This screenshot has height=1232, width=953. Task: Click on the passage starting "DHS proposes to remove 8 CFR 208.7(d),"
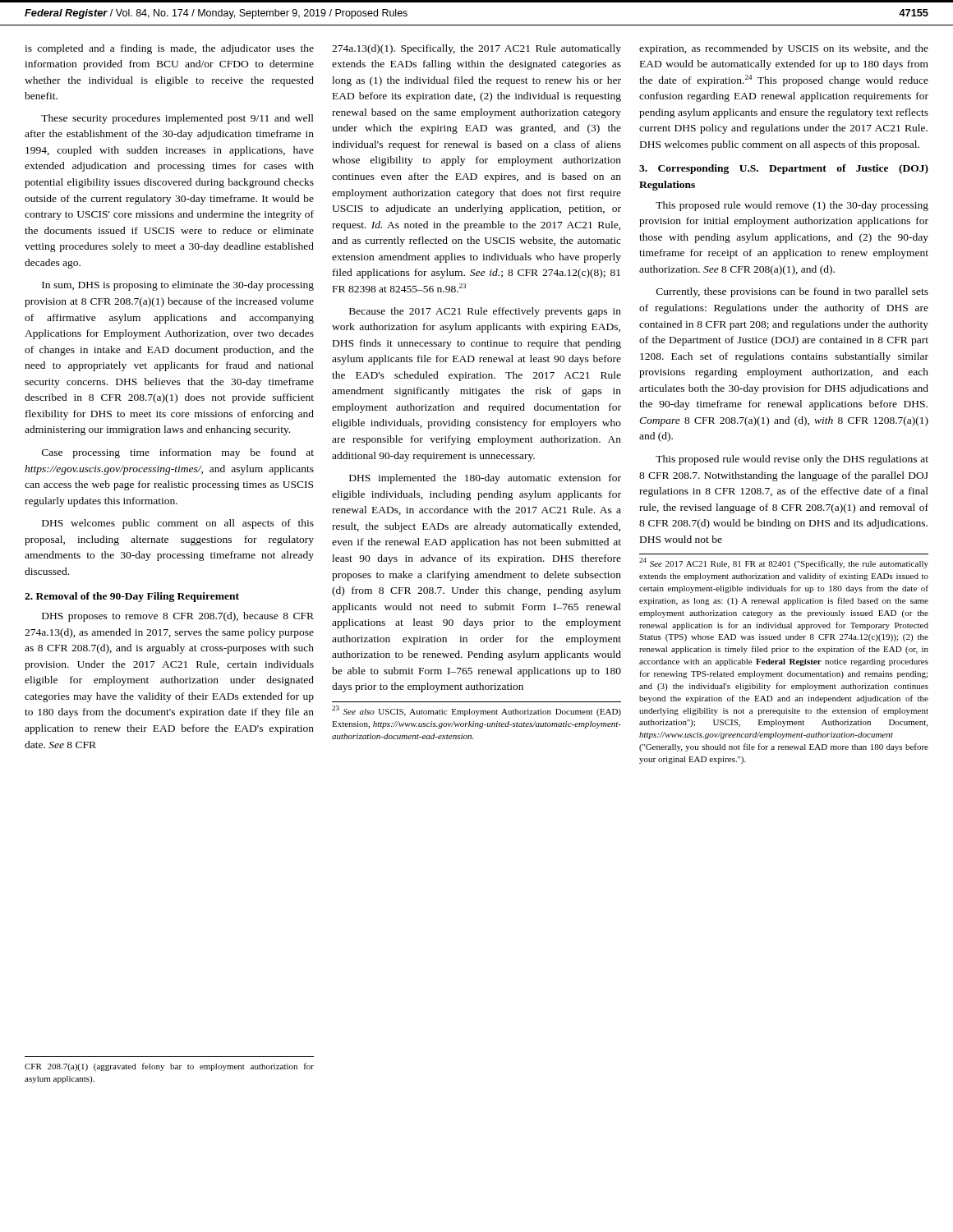coord(169,680)
